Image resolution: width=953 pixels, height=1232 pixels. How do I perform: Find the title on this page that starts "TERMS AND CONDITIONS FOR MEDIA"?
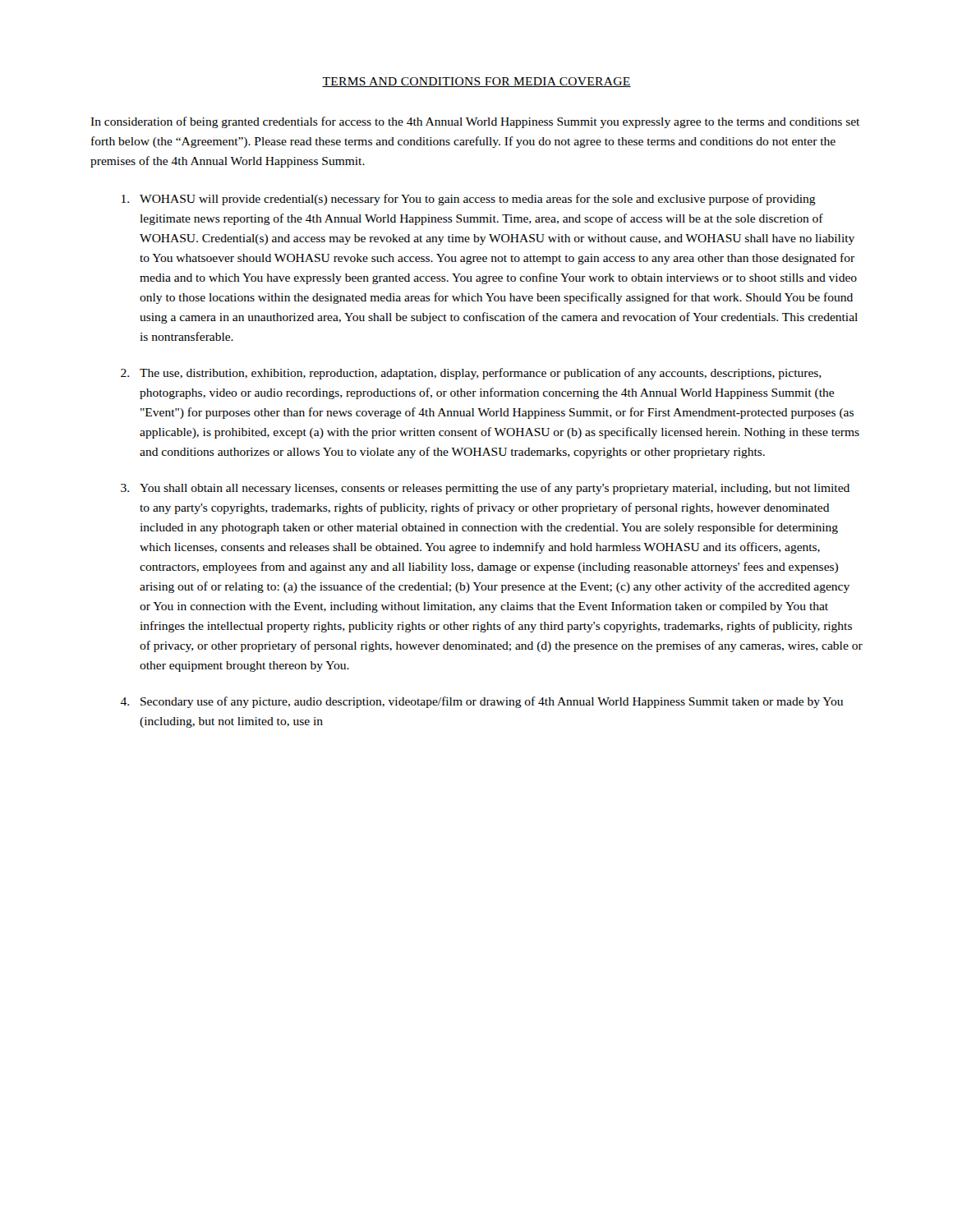pos(476,81)
